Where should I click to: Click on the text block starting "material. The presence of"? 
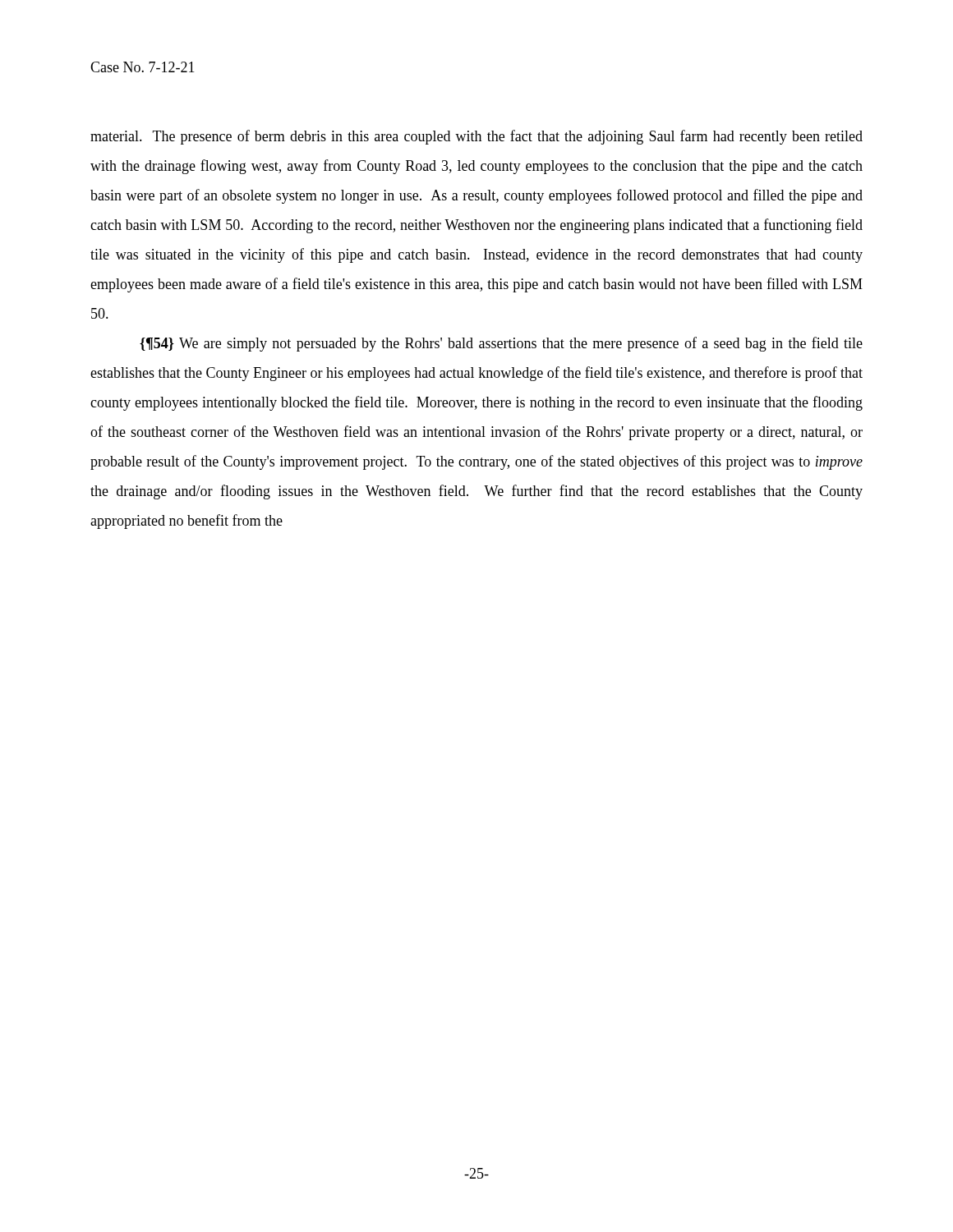coord(476,329)
